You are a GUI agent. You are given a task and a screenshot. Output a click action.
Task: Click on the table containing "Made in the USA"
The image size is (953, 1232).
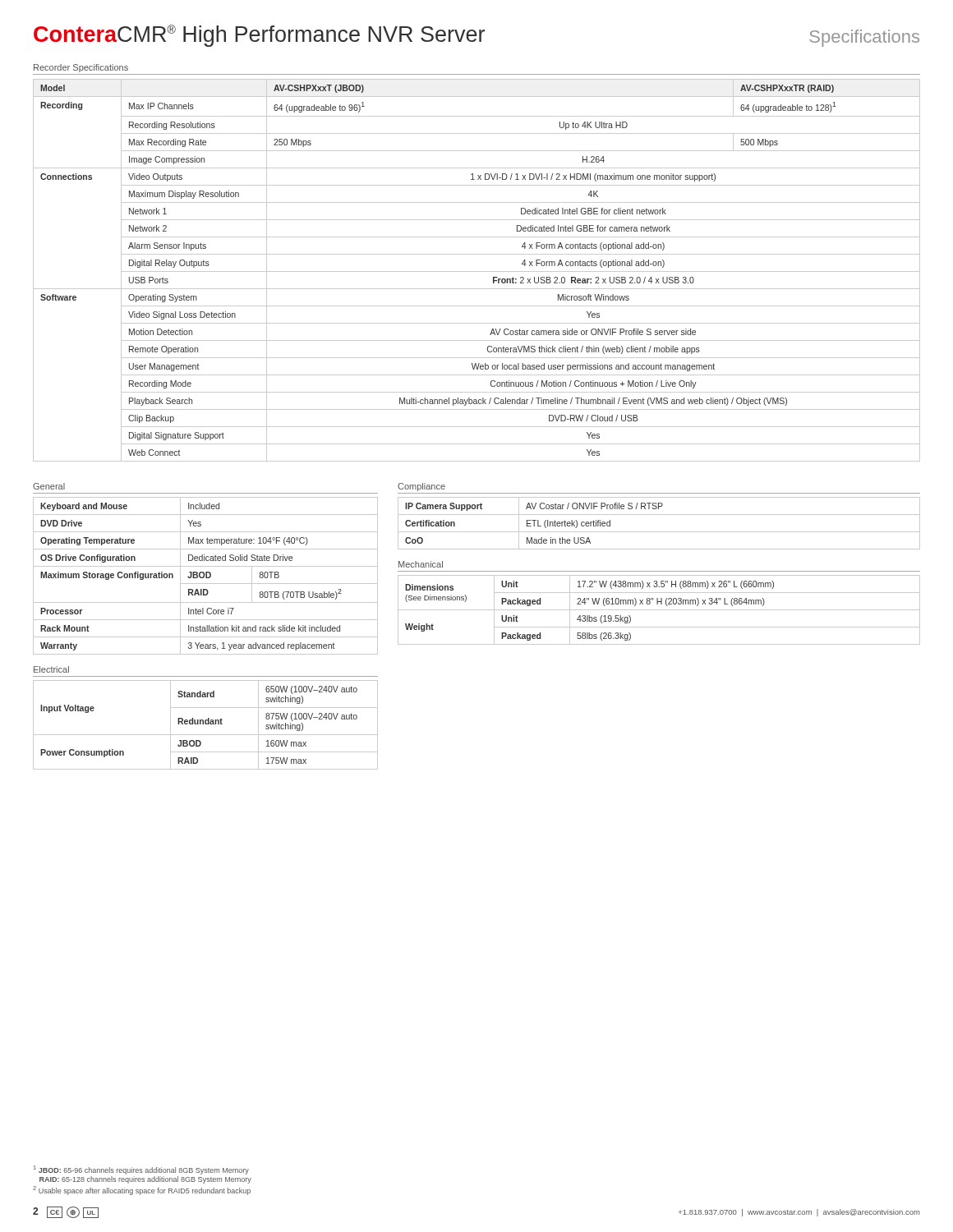click(659, 523)
